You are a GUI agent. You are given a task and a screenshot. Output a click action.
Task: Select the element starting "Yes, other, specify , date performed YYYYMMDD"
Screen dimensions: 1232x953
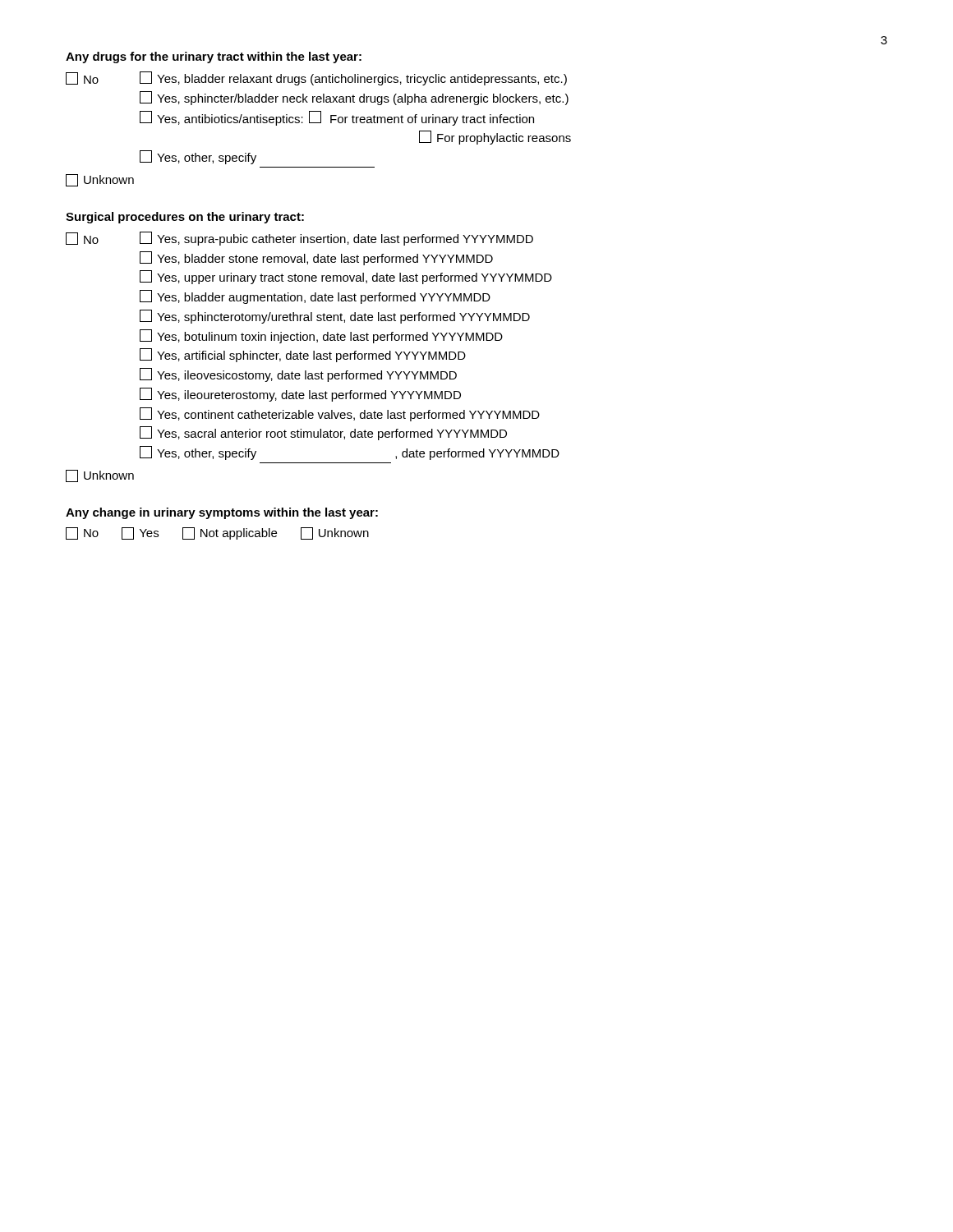coord(350,454)
